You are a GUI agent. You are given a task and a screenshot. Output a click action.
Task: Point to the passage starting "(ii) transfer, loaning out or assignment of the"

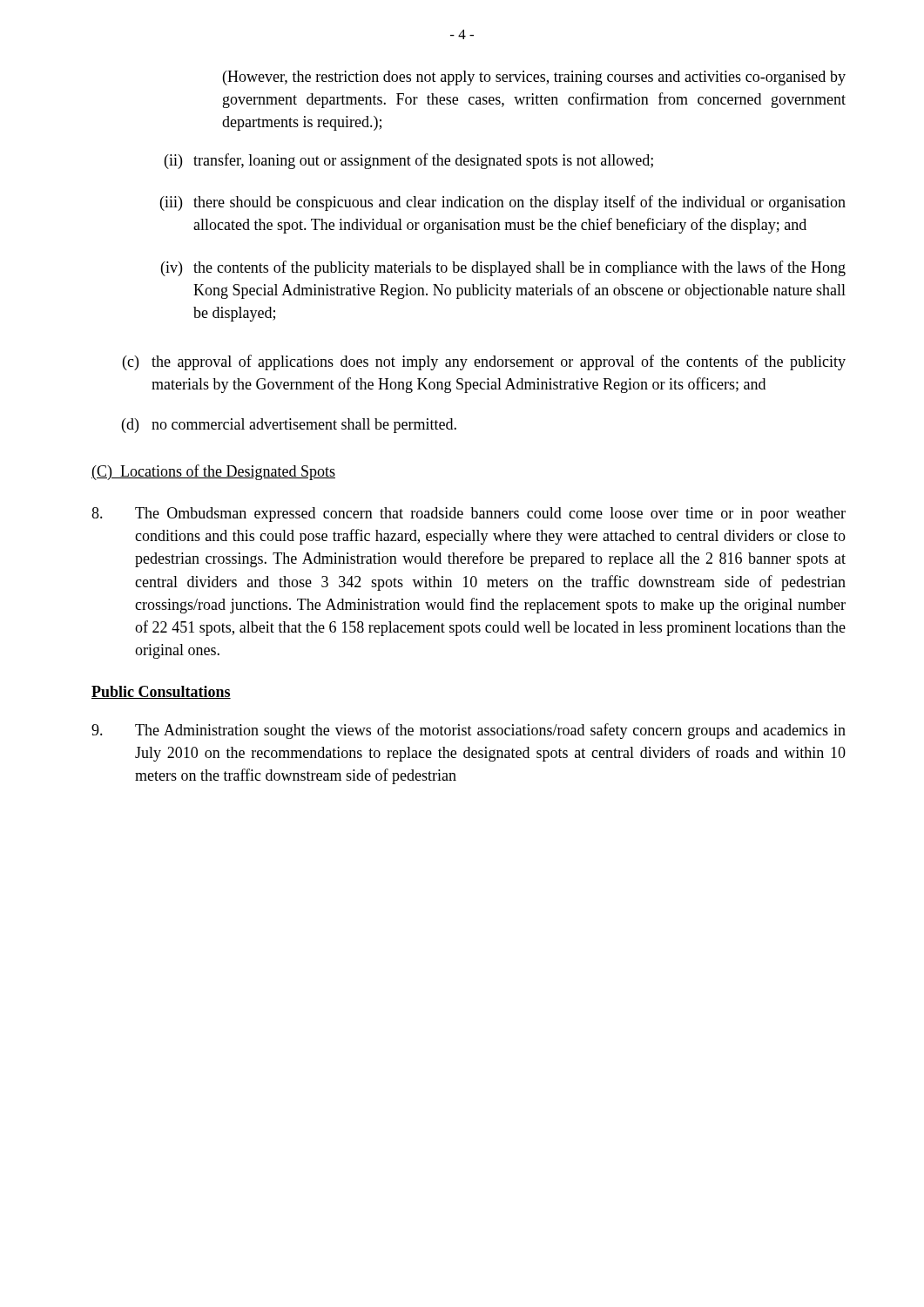492,161
